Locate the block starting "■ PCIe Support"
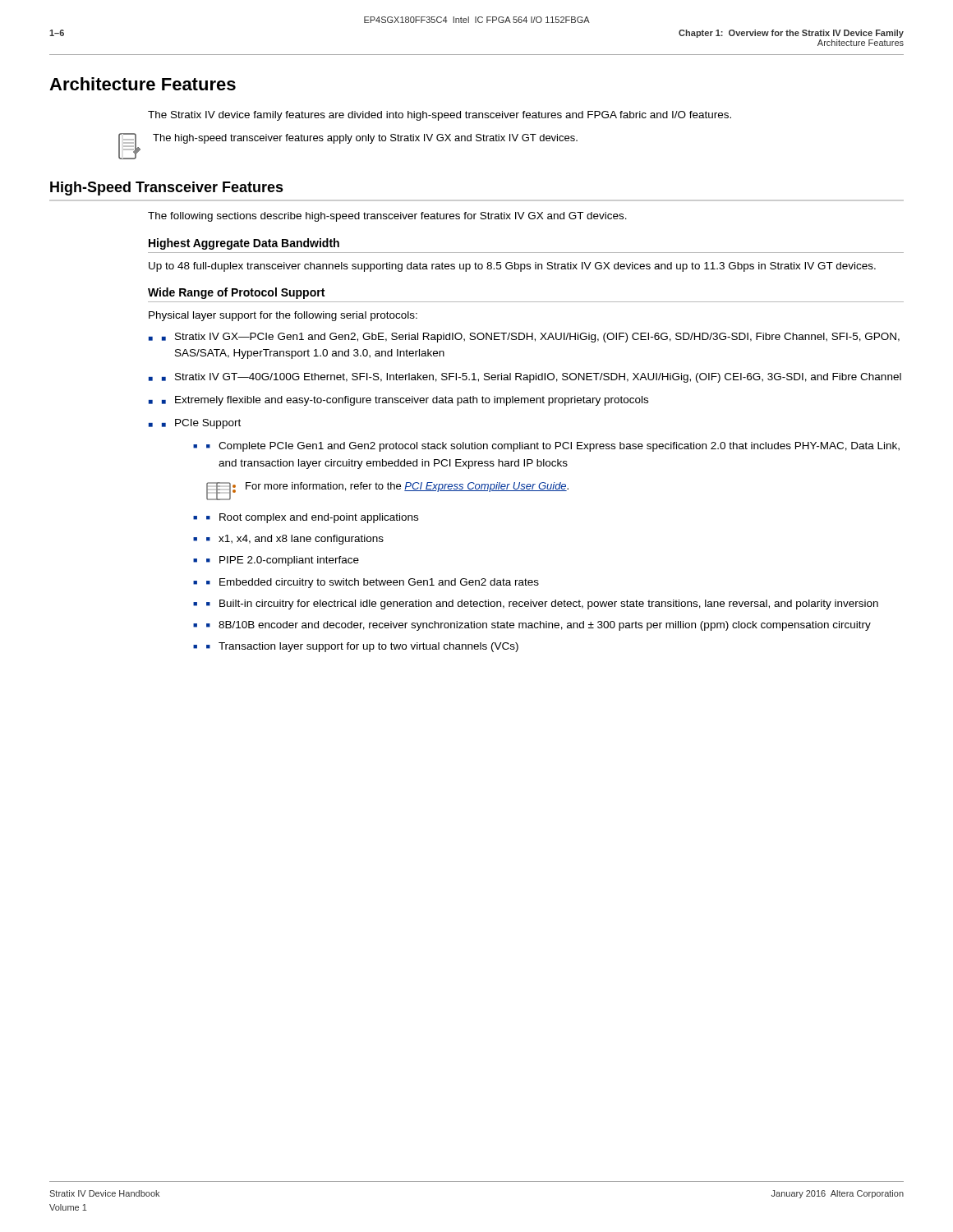The height and width of the screenshot is (1232, 953). click(201, 423)
